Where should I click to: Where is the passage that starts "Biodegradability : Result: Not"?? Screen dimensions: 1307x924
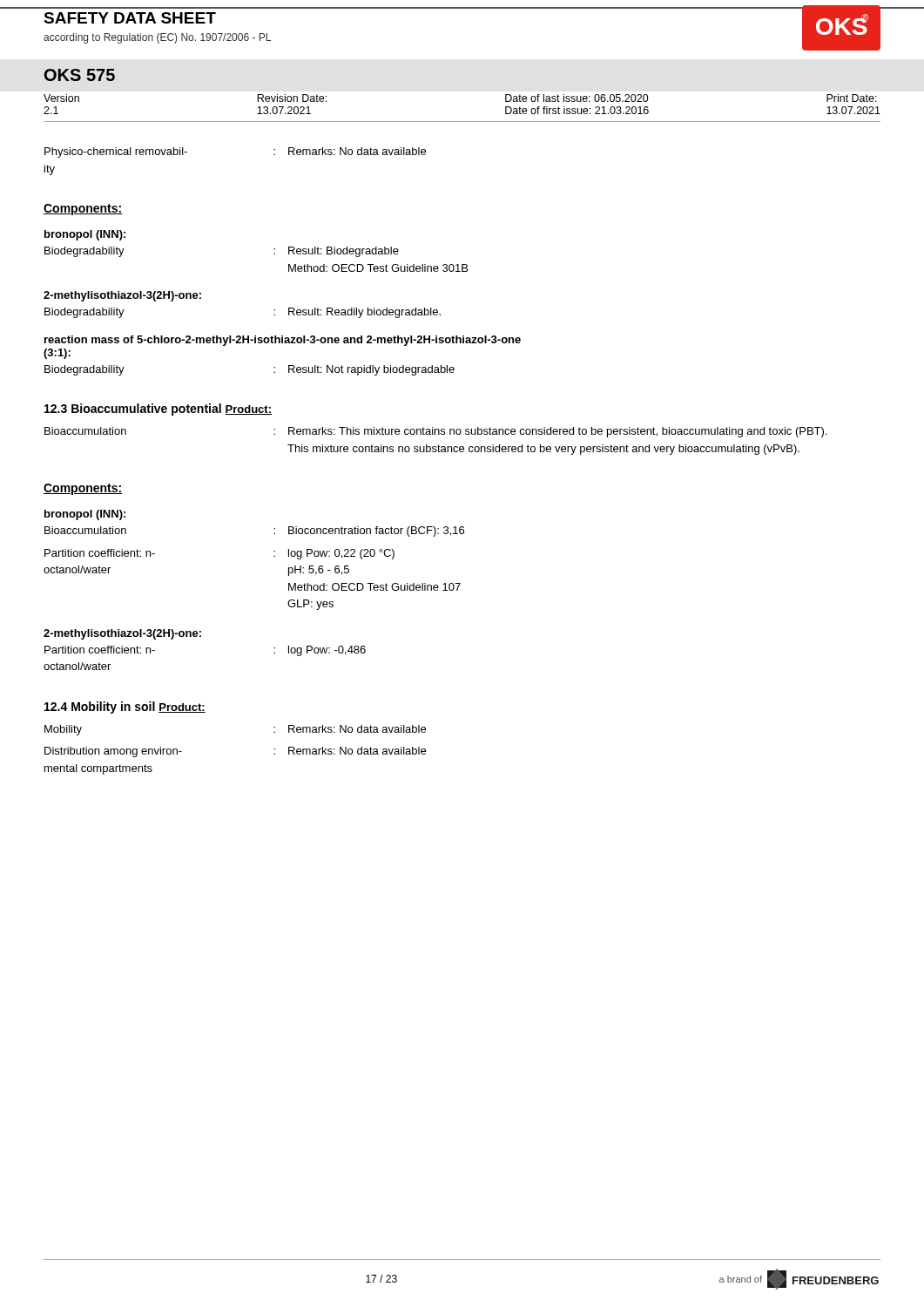462,369
